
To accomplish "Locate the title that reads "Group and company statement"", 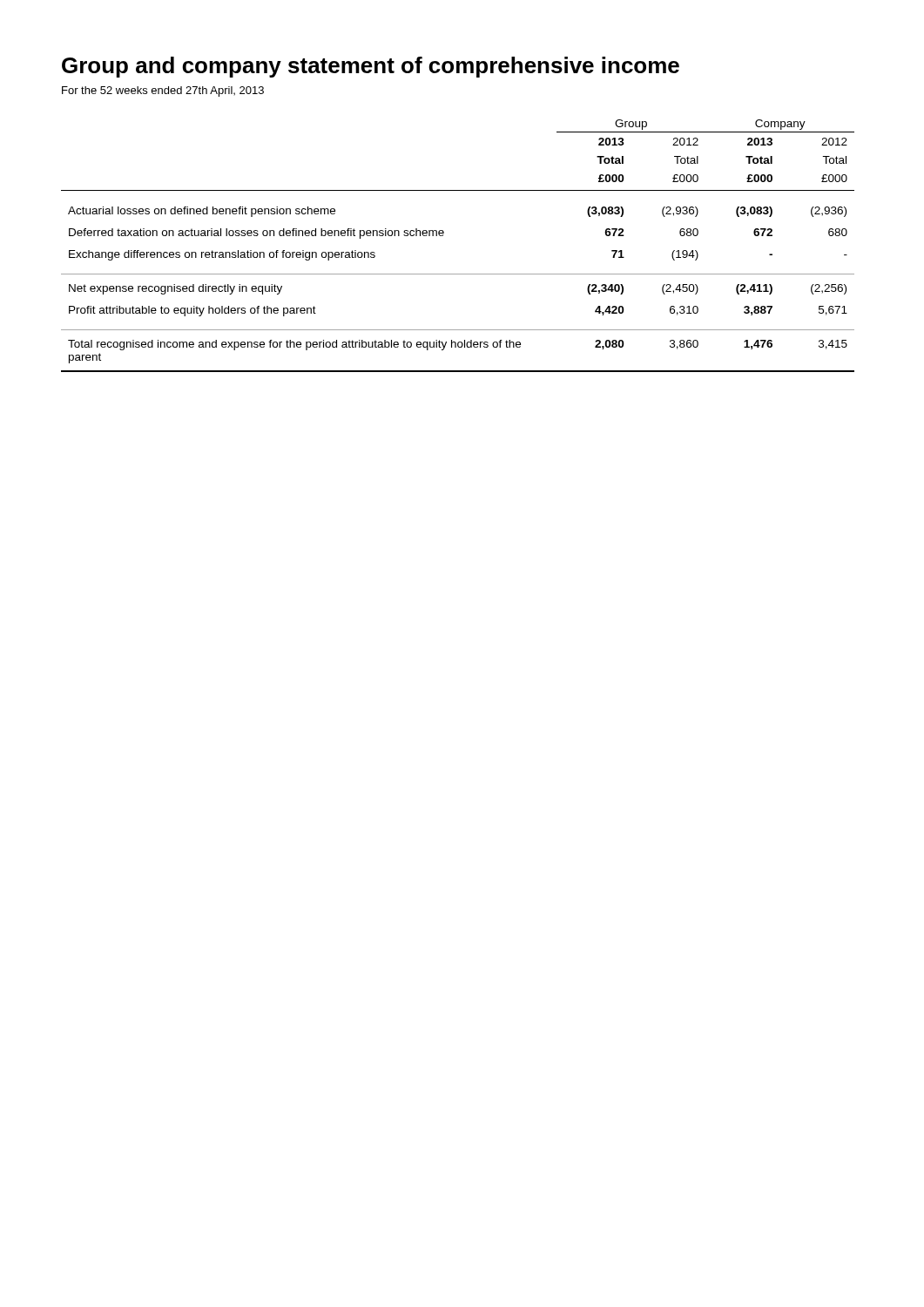I will click(x=370, y=65).
